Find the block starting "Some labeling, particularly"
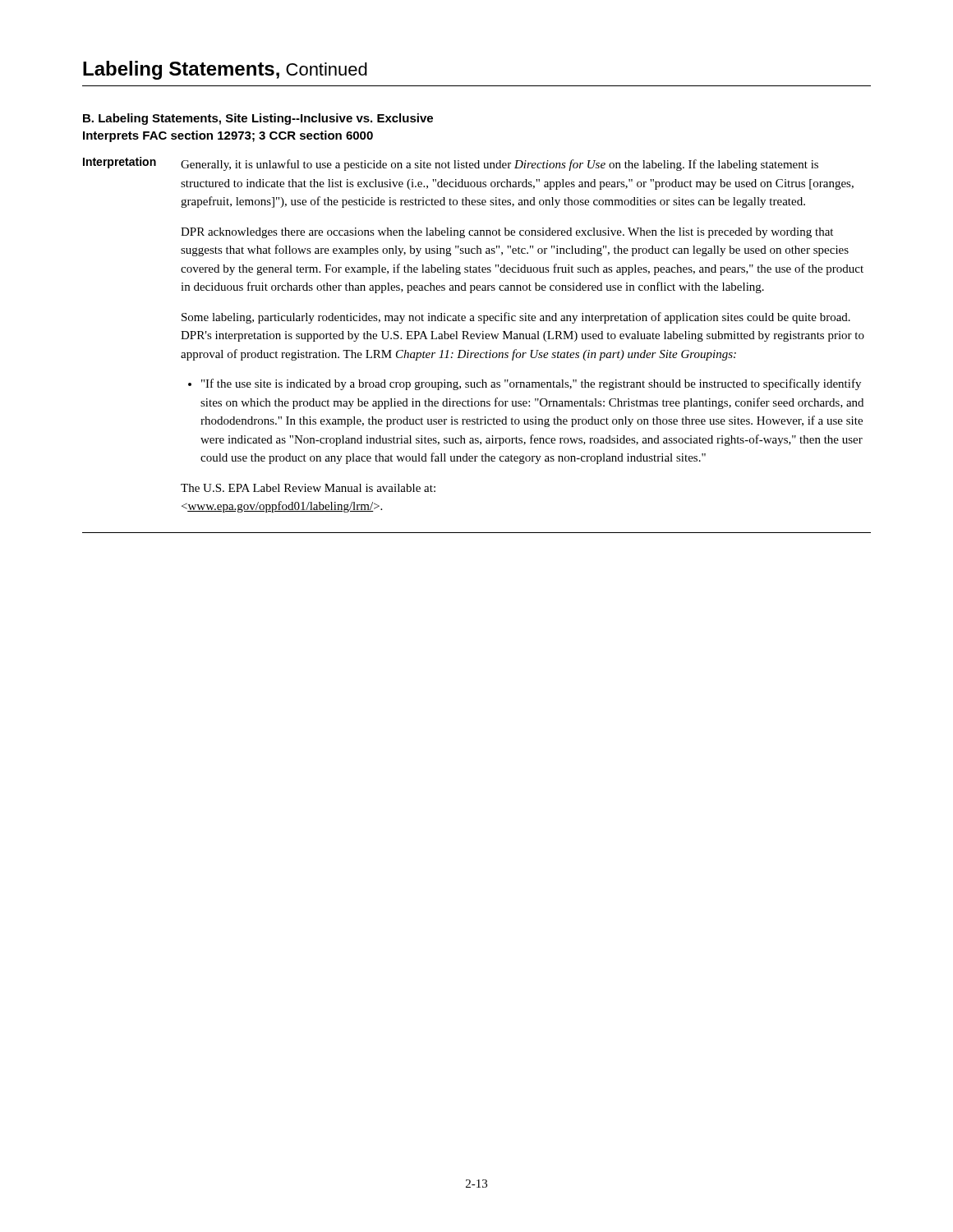This screenshot has width=953, height=1232. pos(523,335)
